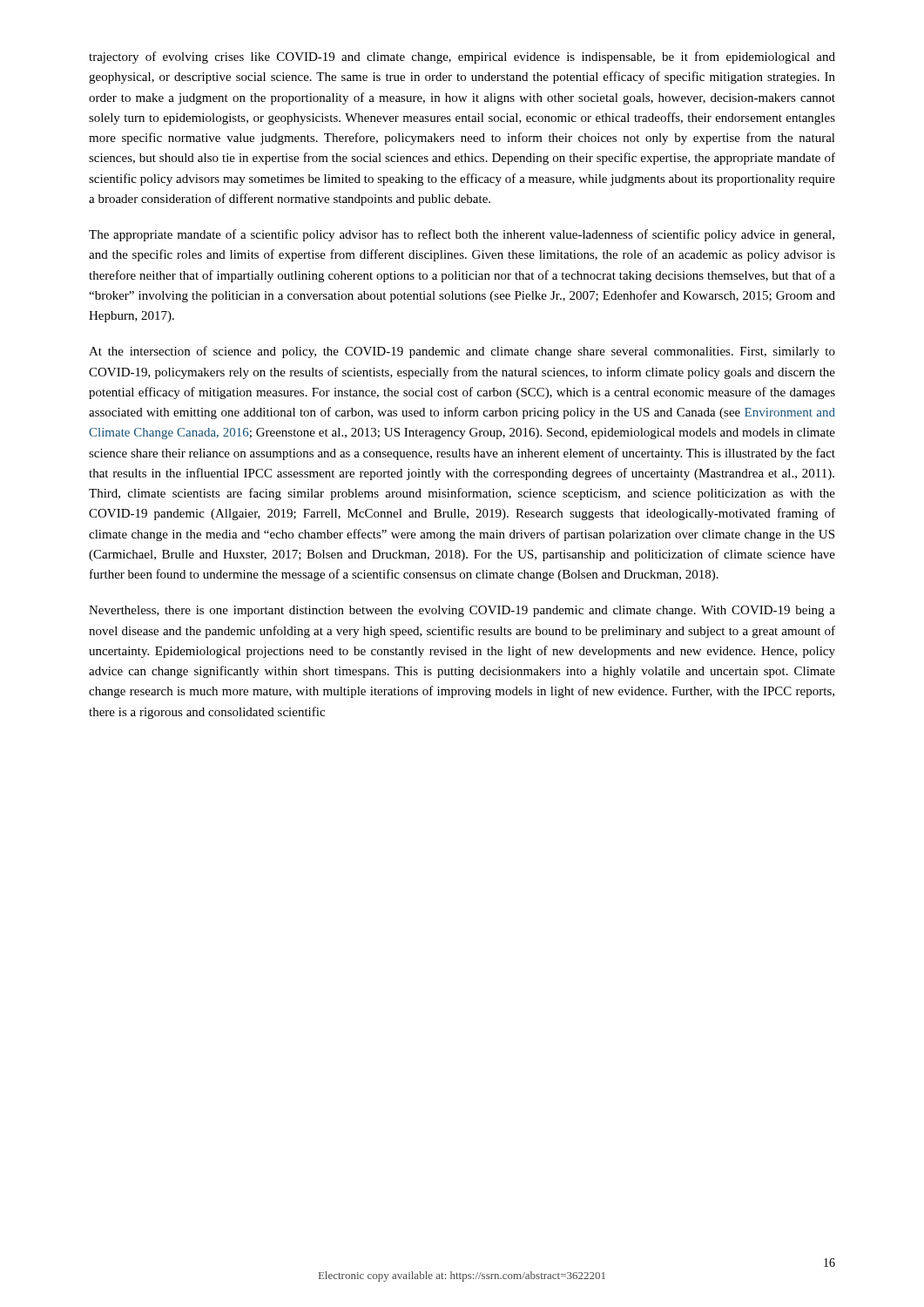This screenshot has width=924, height=1307.
Task: Navigate to the region starting "At the intersection of science and policy,"
Action: 462,463
